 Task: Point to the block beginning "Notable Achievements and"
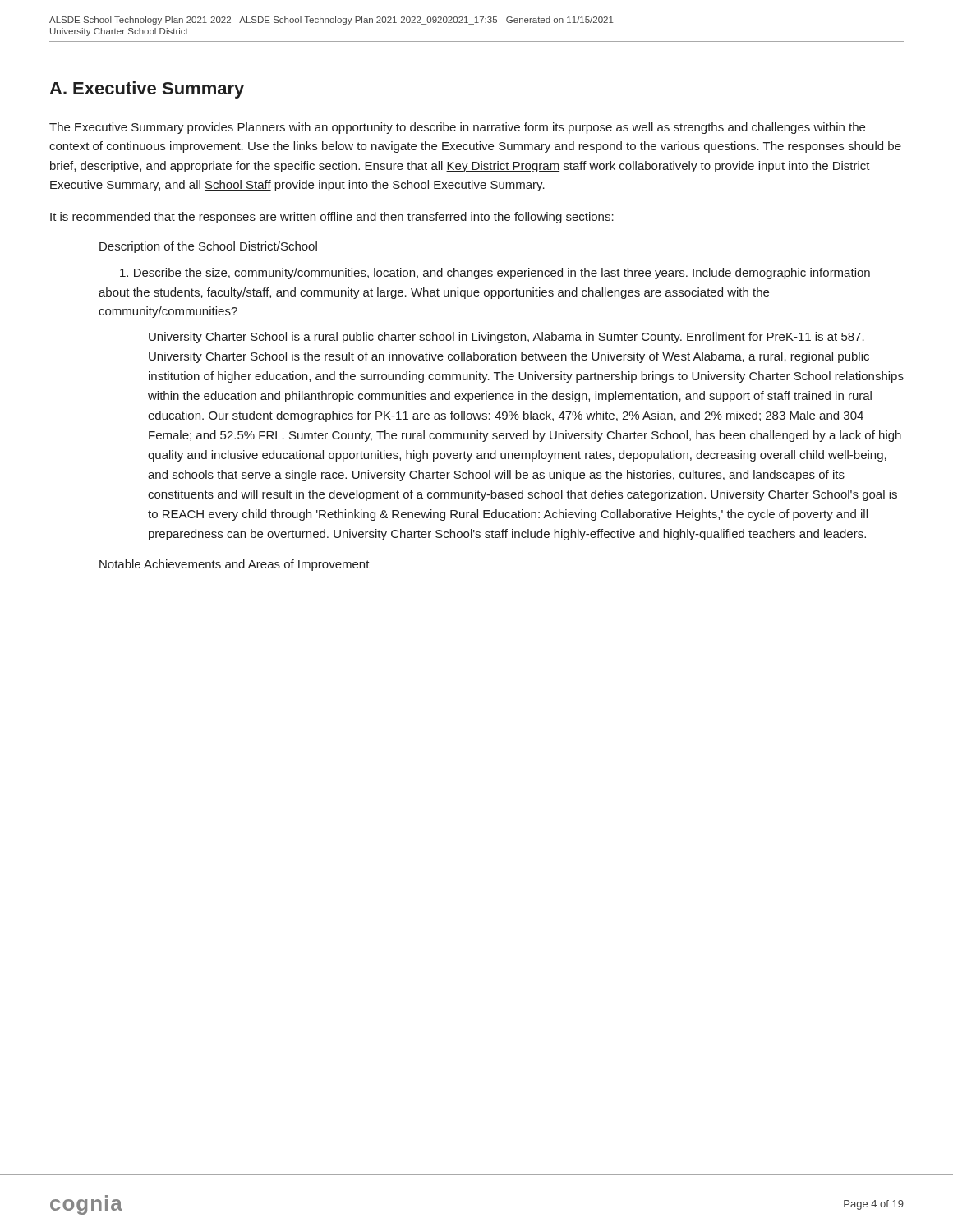pyautogui.click(x=234, y=564)
